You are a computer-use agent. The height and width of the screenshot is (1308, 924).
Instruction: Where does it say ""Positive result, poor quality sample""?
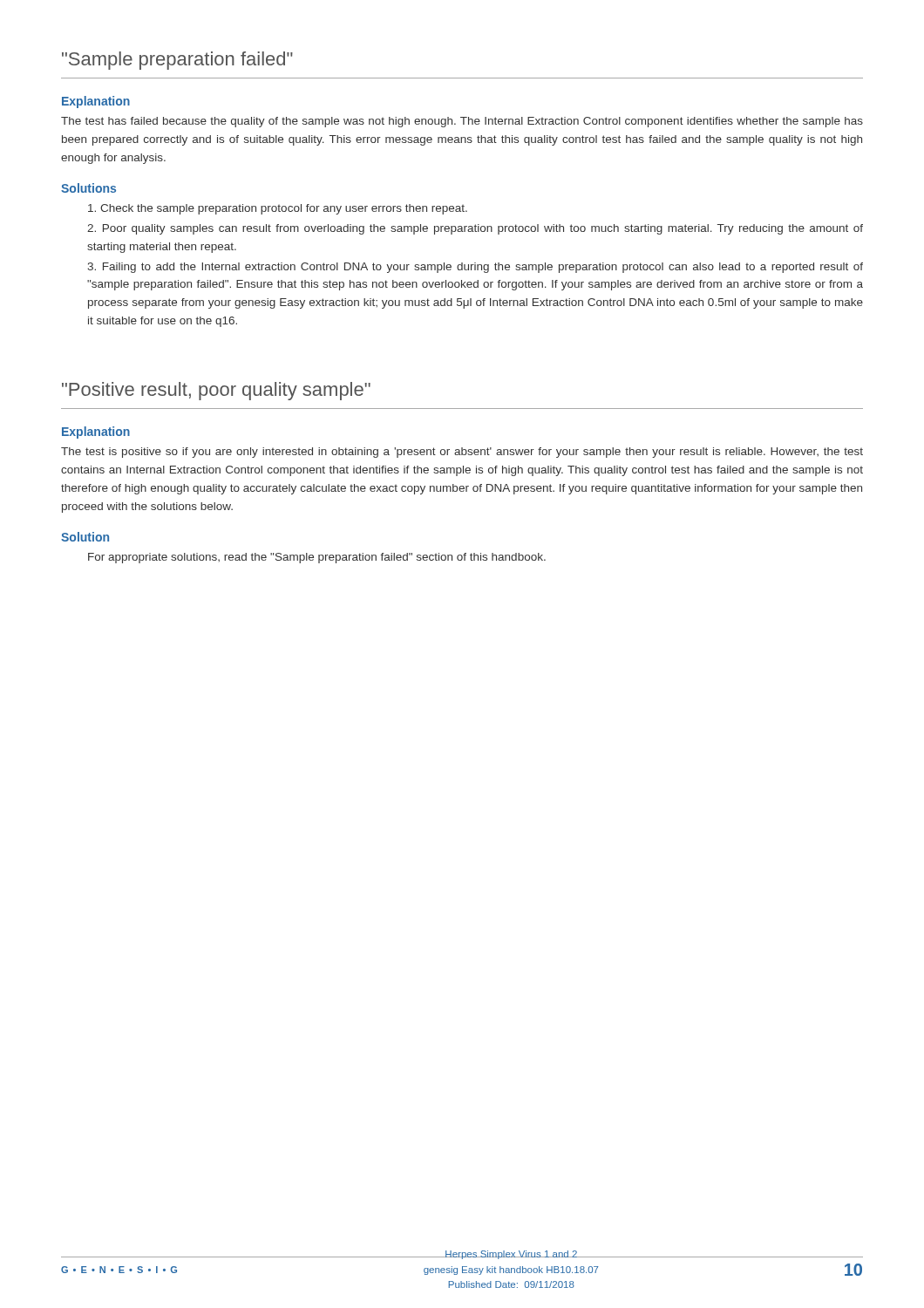point(216,390)
